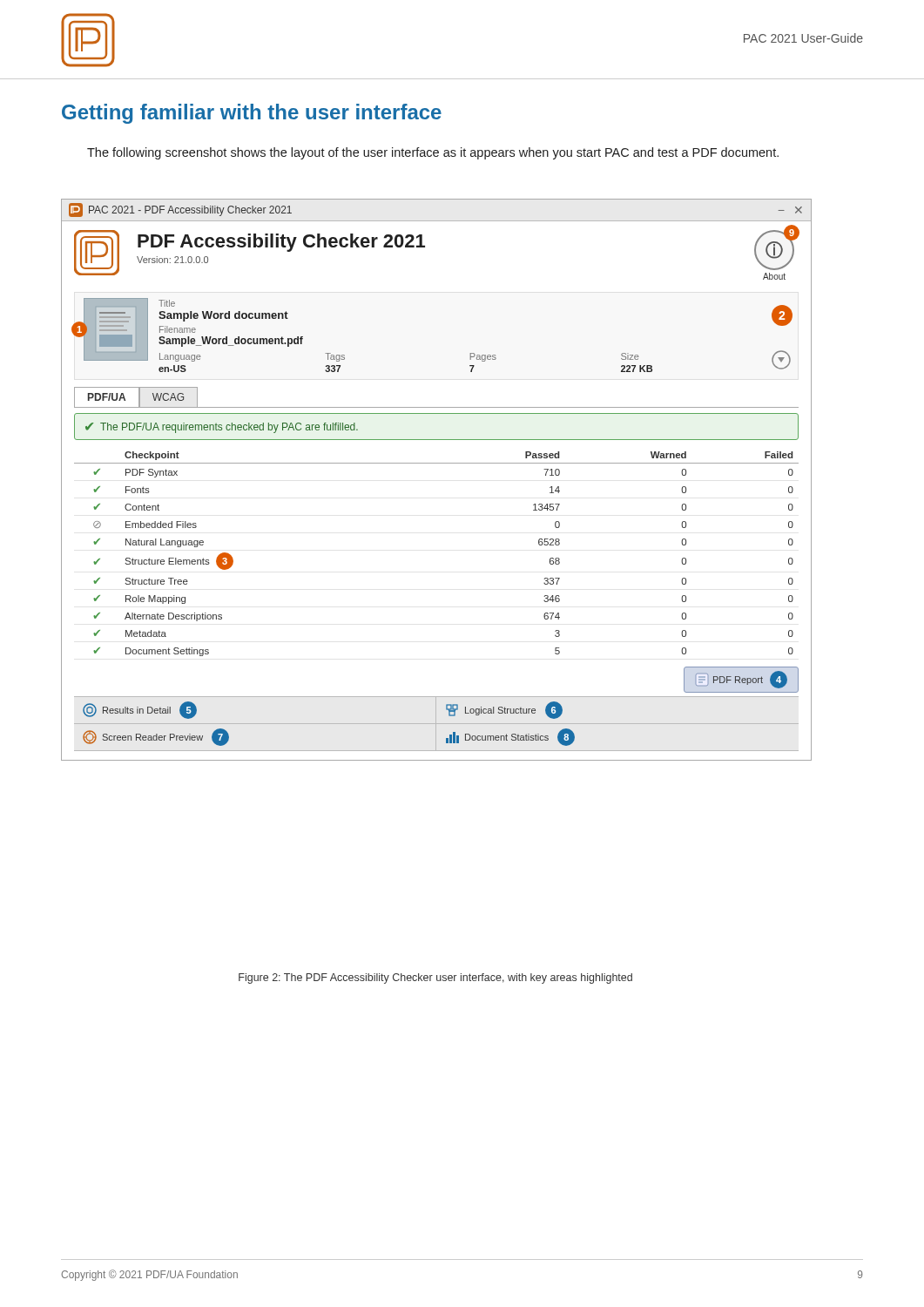The height and width of the screenshot is (1307, 924).
Task: Find the block starting "Figure 2: The"
Action: 435,978
